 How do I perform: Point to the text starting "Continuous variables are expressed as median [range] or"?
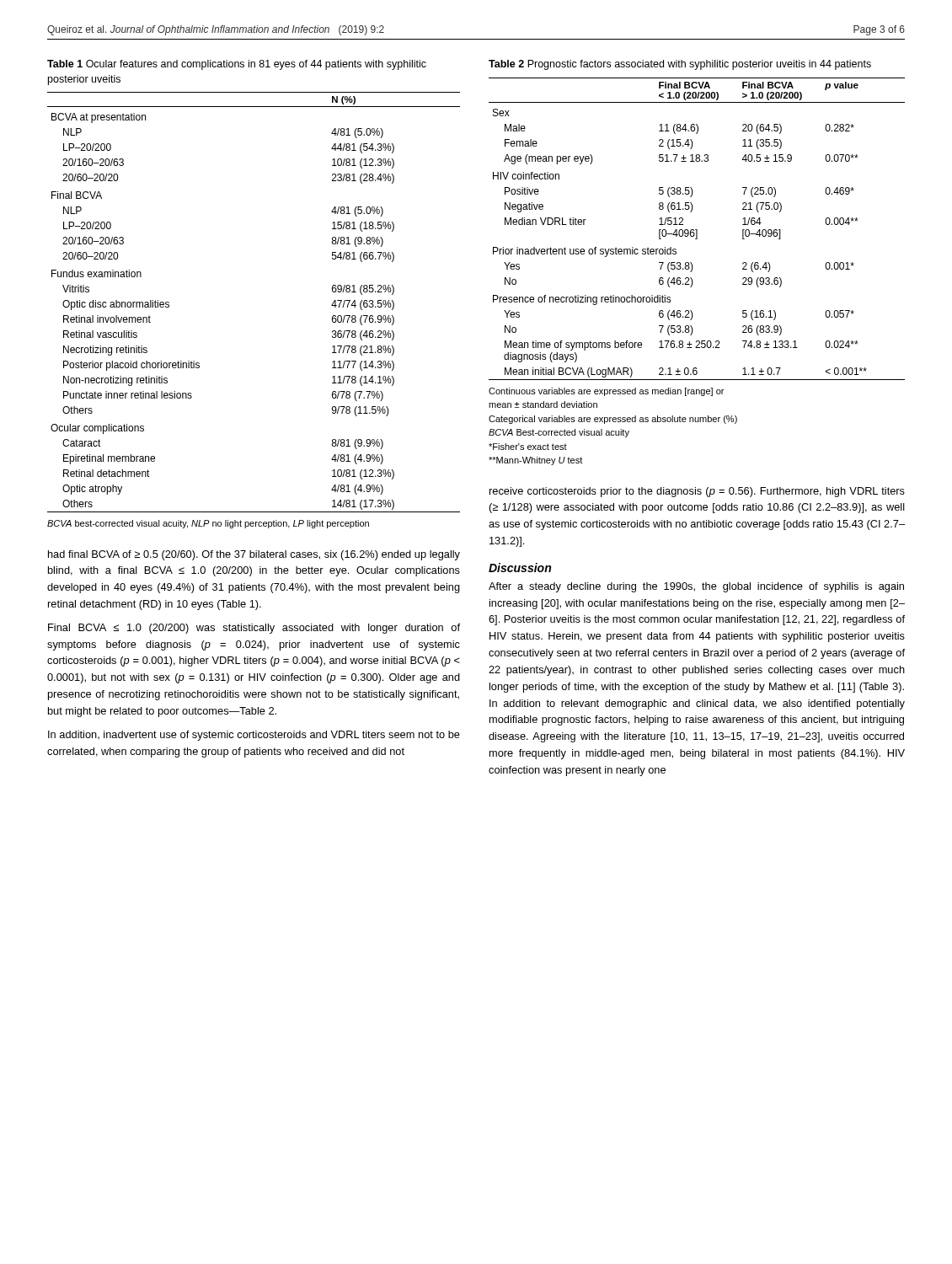pyautogui.click(x=613, y=425)
